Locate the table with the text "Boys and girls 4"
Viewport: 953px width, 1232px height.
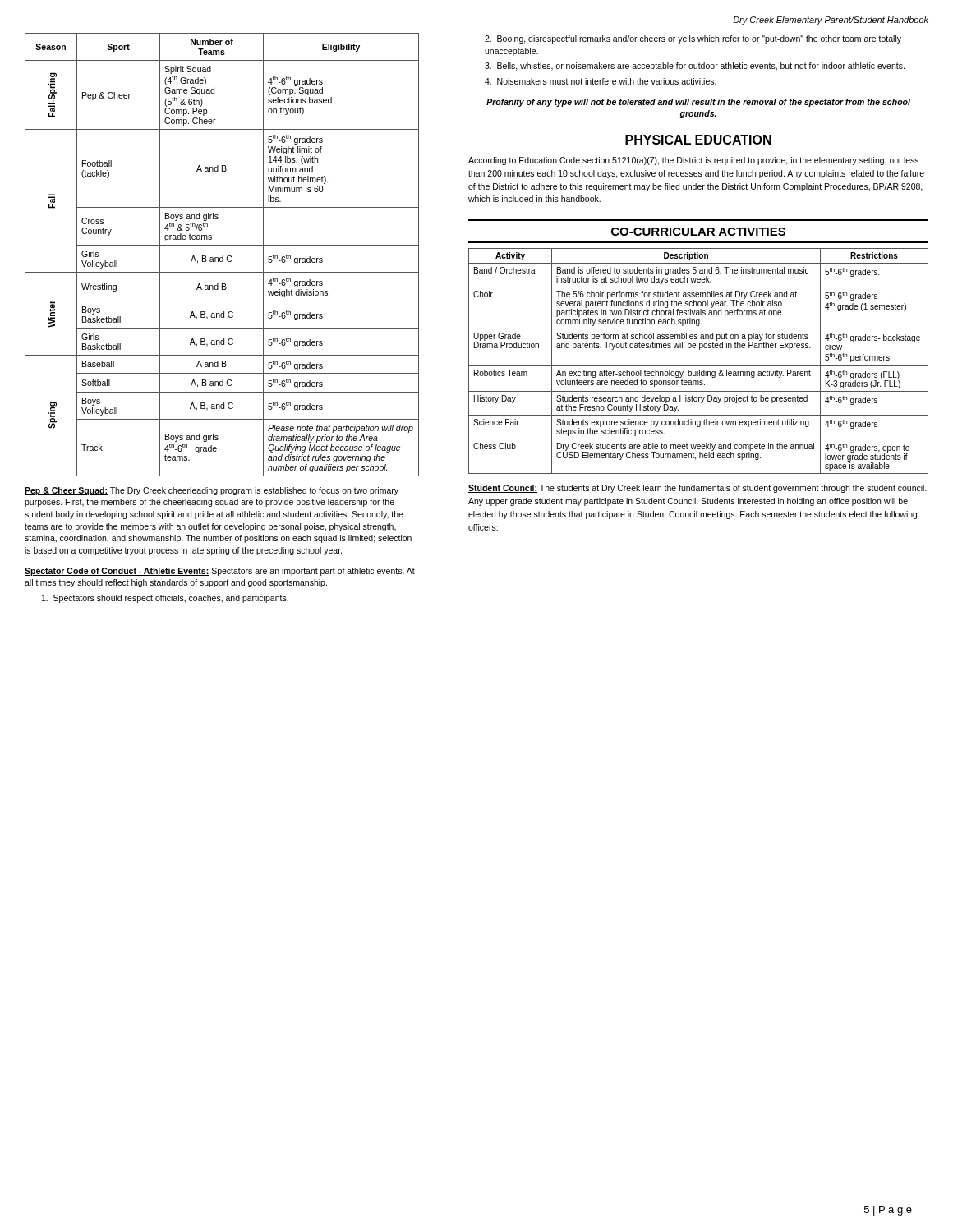coord(222,254)
